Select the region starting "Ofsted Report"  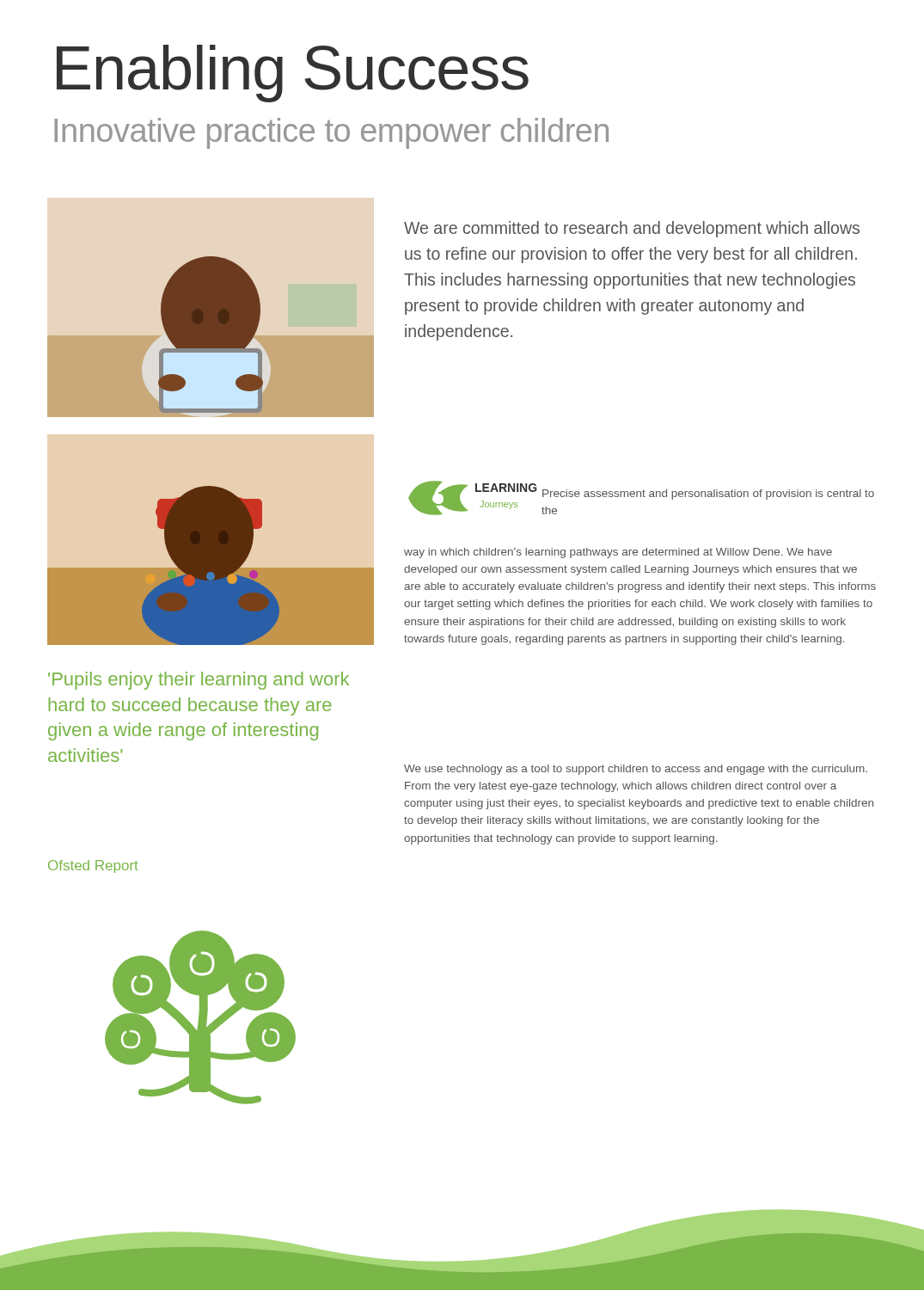click(133, 866)
